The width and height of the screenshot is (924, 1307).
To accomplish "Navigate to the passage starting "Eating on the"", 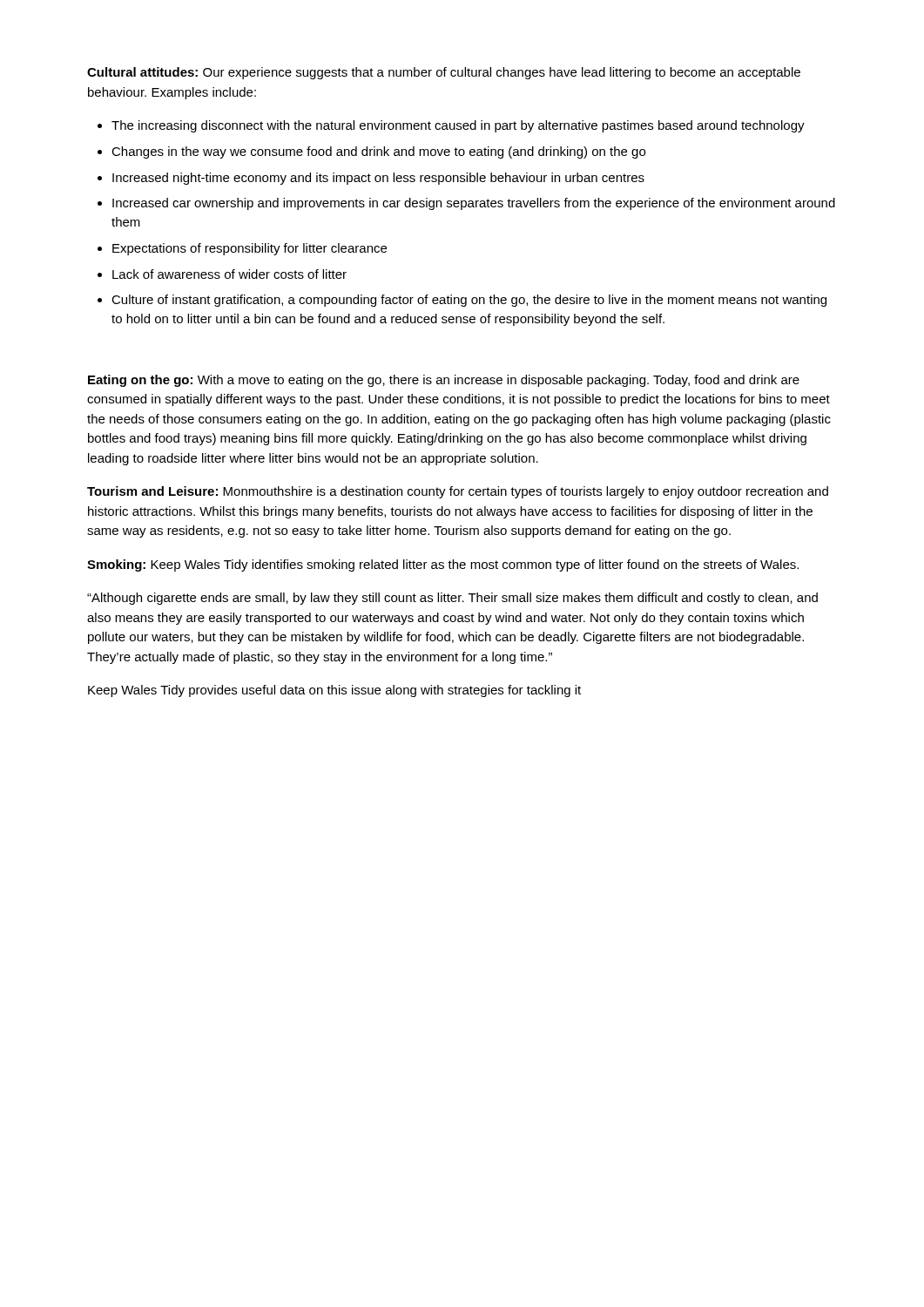I will 459,418.
